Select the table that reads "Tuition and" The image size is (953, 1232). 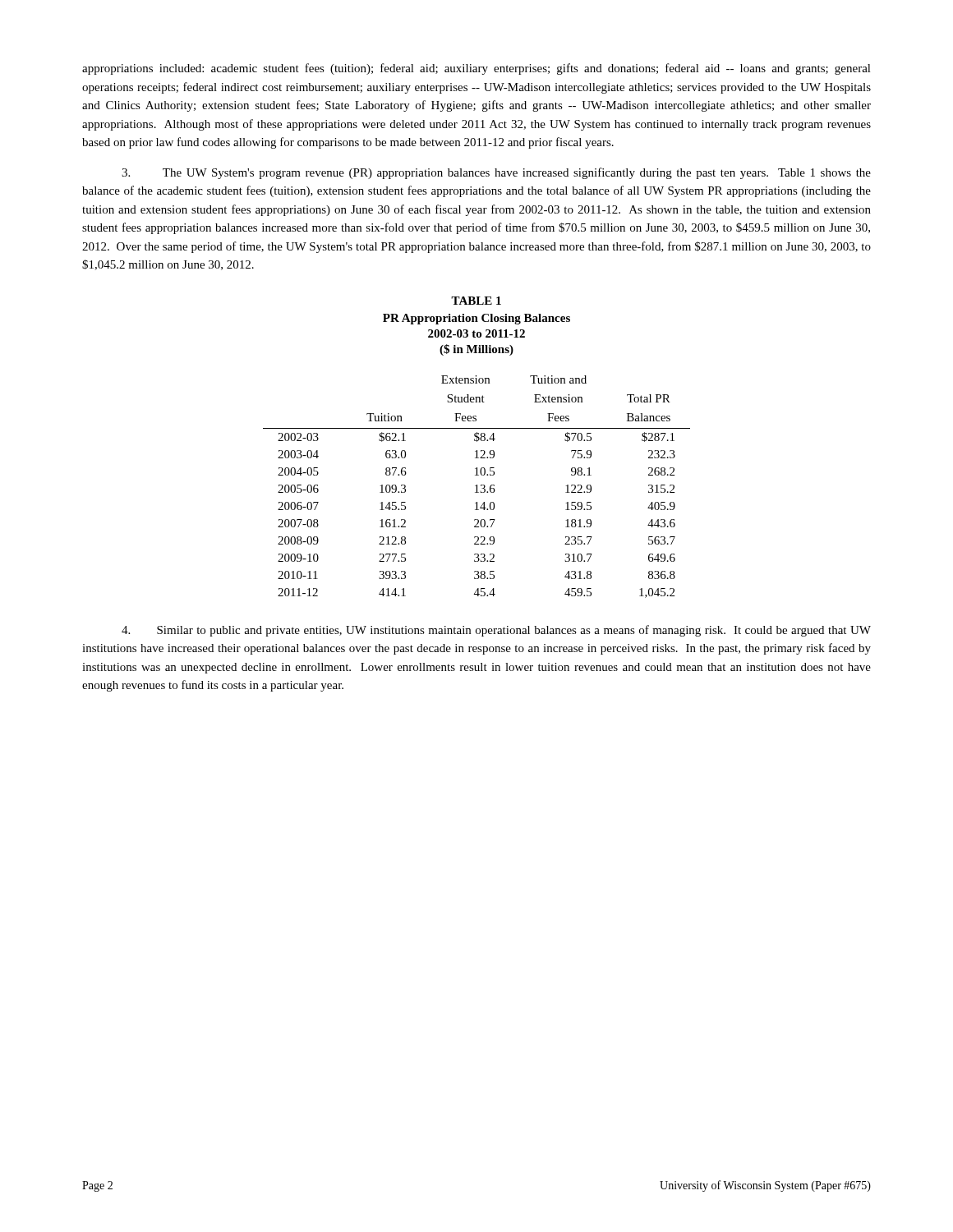tap(476, 486)
